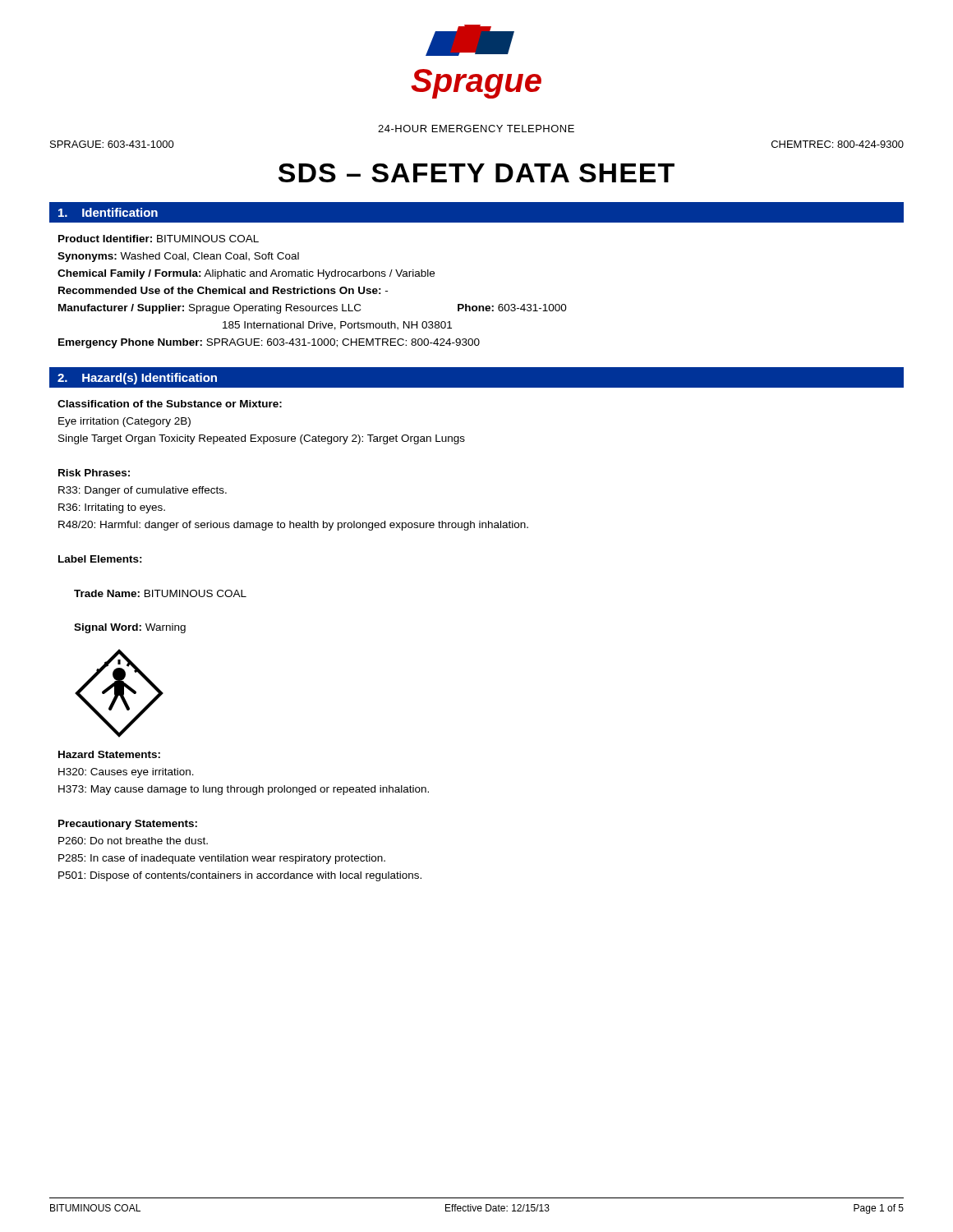Locate the illustration

pos(476,693)
